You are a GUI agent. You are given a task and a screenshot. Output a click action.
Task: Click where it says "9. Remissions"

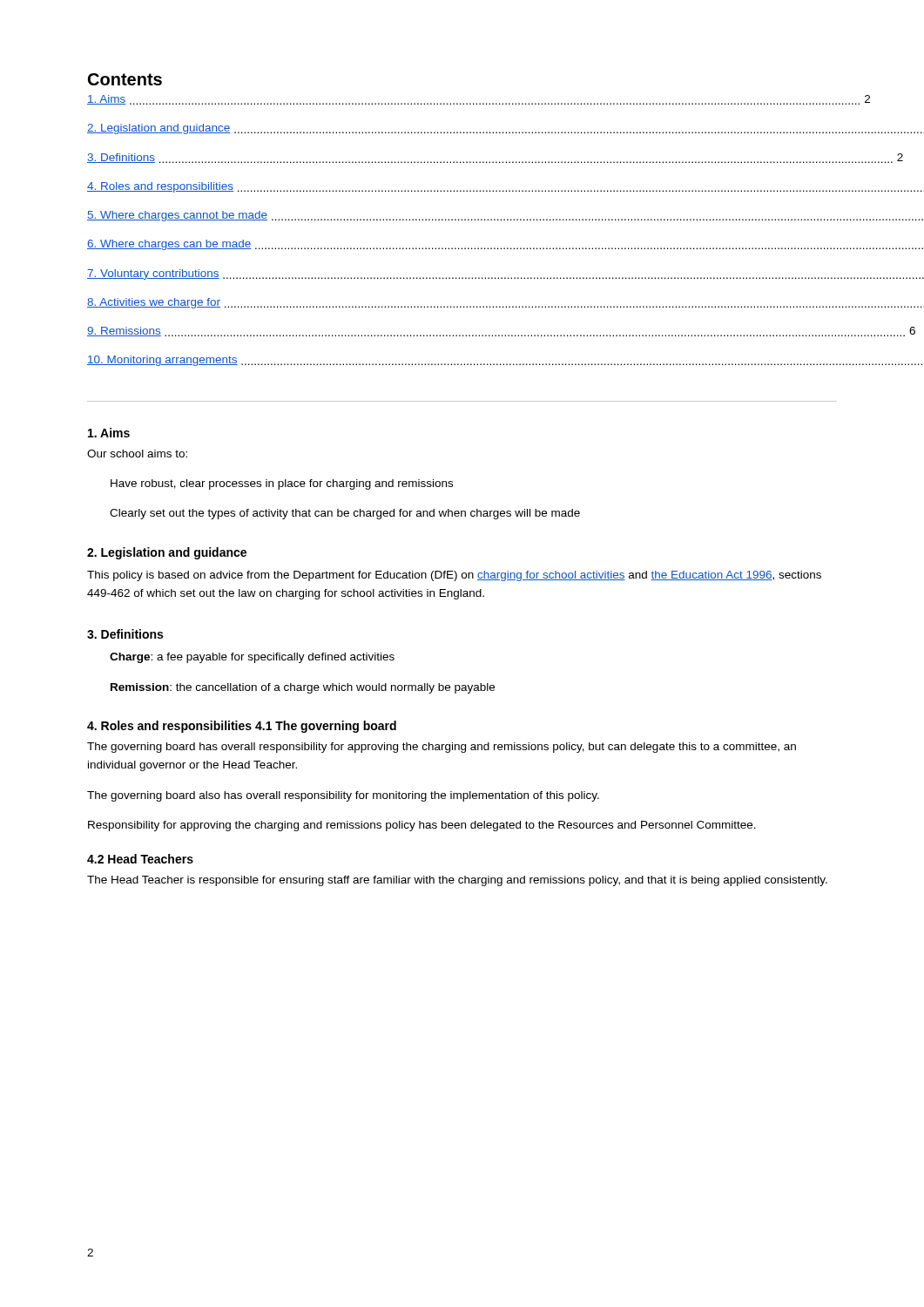coord(462,333)
